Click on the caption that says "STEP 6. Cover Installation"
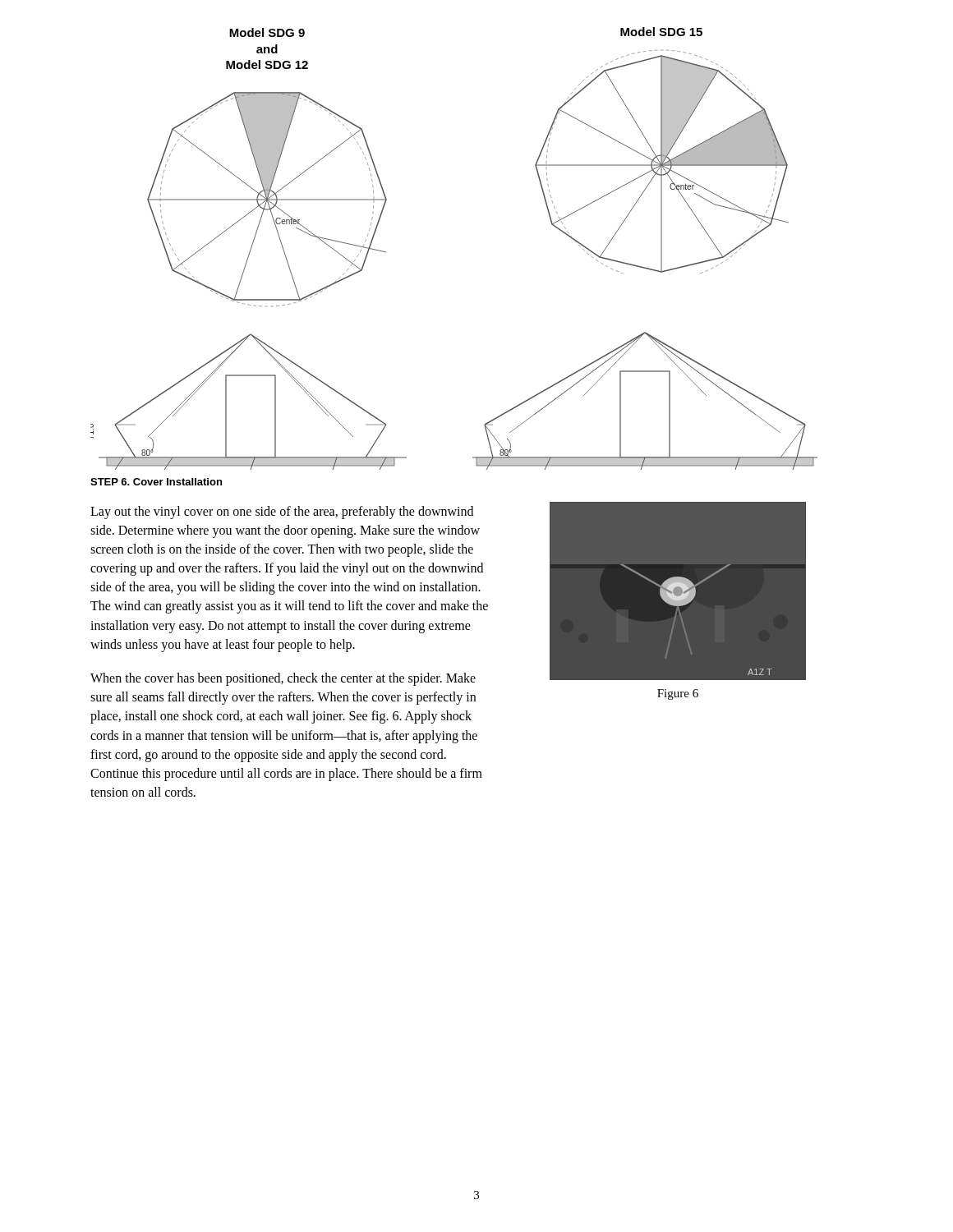The image size is (953, 1232). (x=156, y=481)
